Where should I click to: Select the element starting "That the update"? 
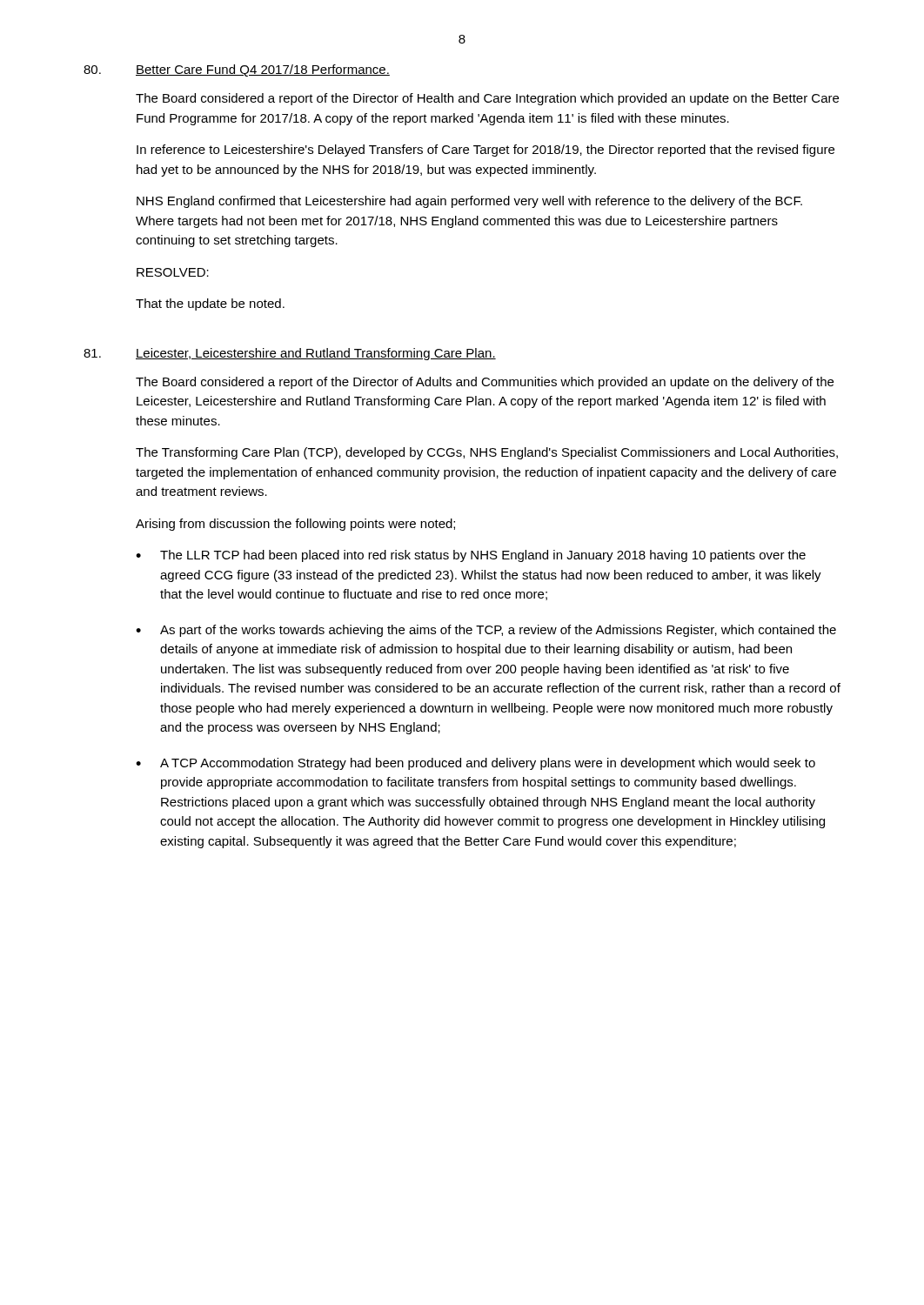pyautogui.click(x=210, y=303)
